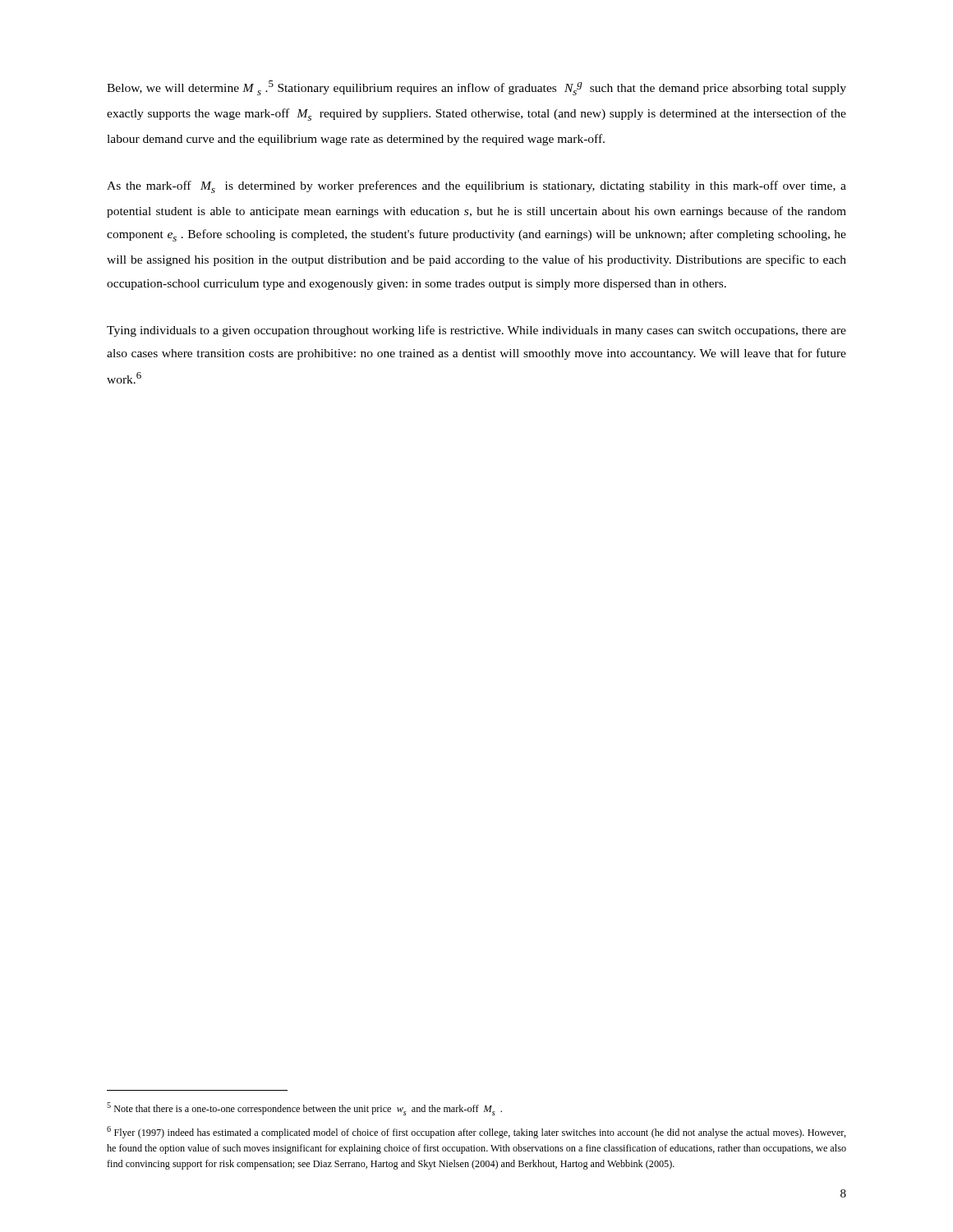Screen dimensions: 1232x953
Task: Click on the text block that reads "As the mark-off Ms"
Action: [x=476, y=234]
